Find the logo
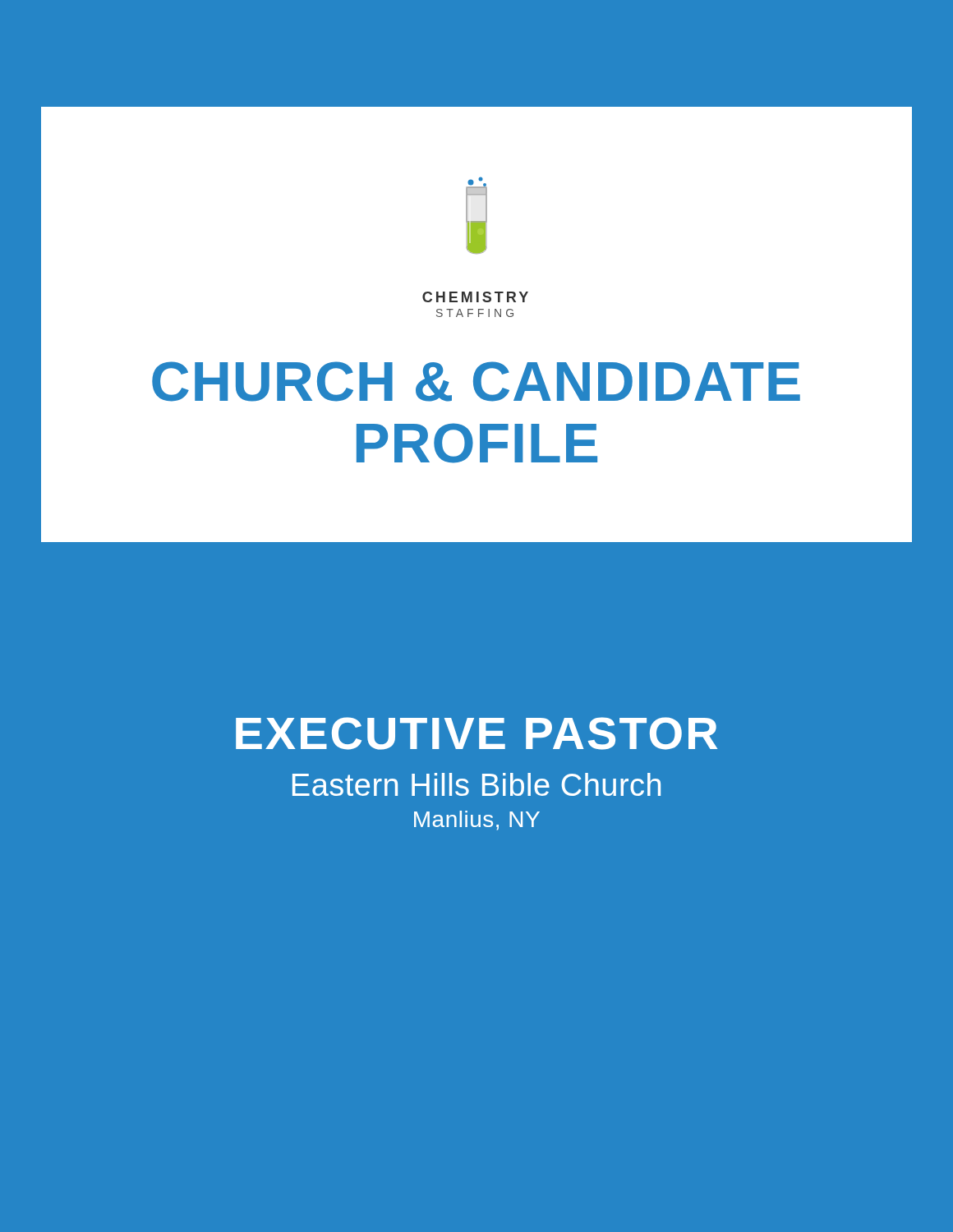The height and width of the screenshot is (1232, 953). click(x=476, y=247)
